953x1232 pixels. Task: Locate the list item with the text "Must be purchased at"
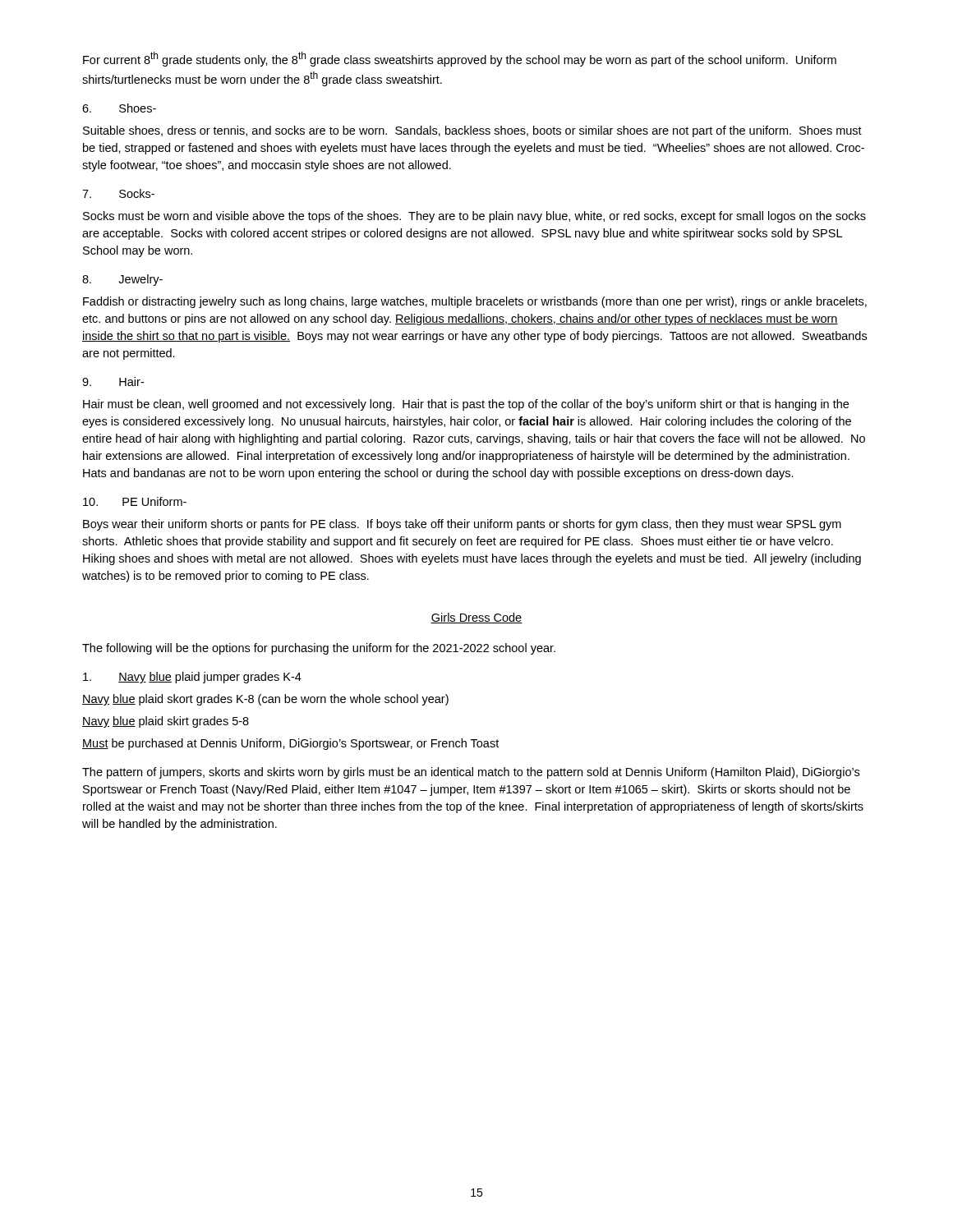[x=476, y=744]
